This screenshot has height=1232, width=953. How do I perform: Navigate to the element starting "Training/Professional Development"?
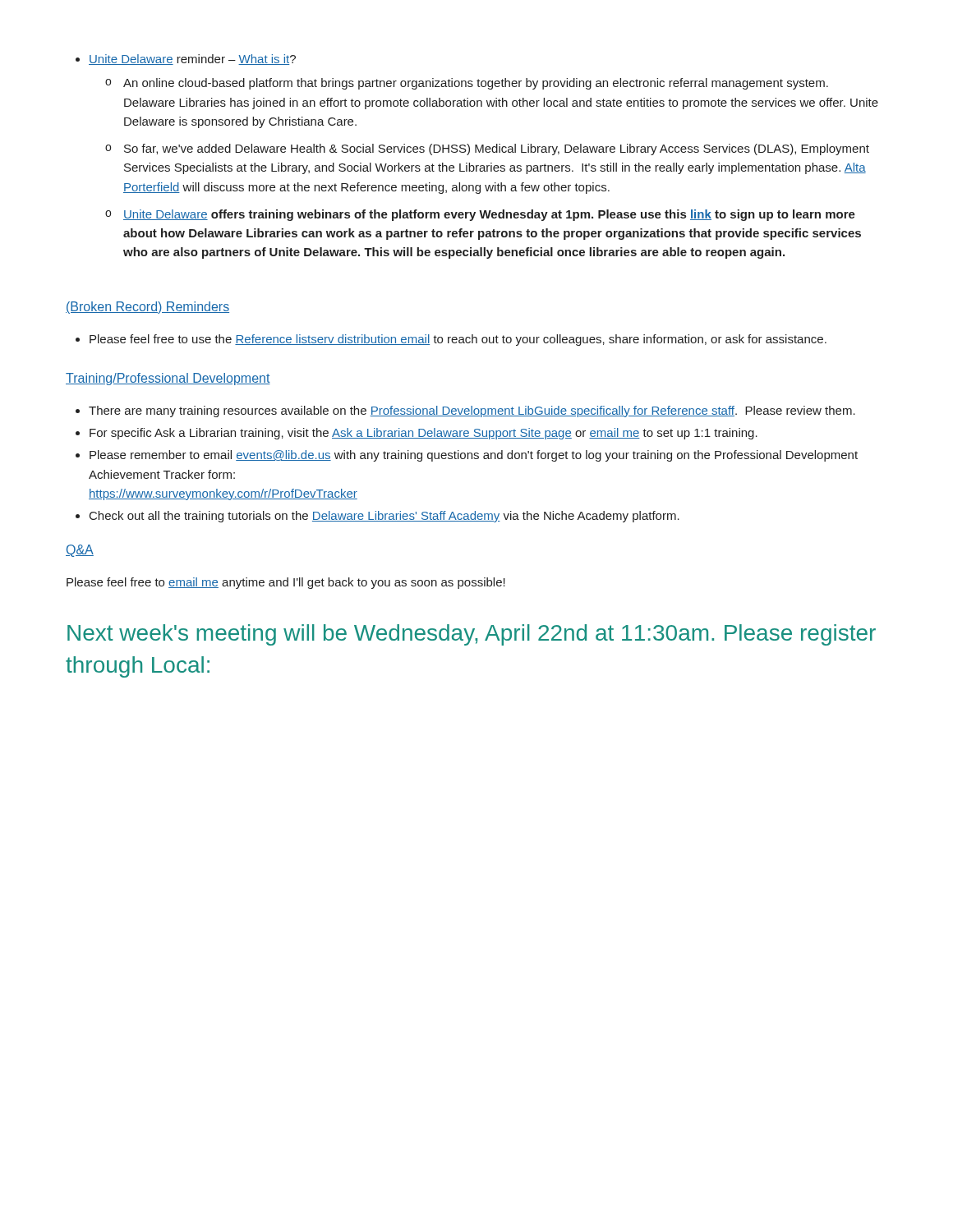pos(168,378)
